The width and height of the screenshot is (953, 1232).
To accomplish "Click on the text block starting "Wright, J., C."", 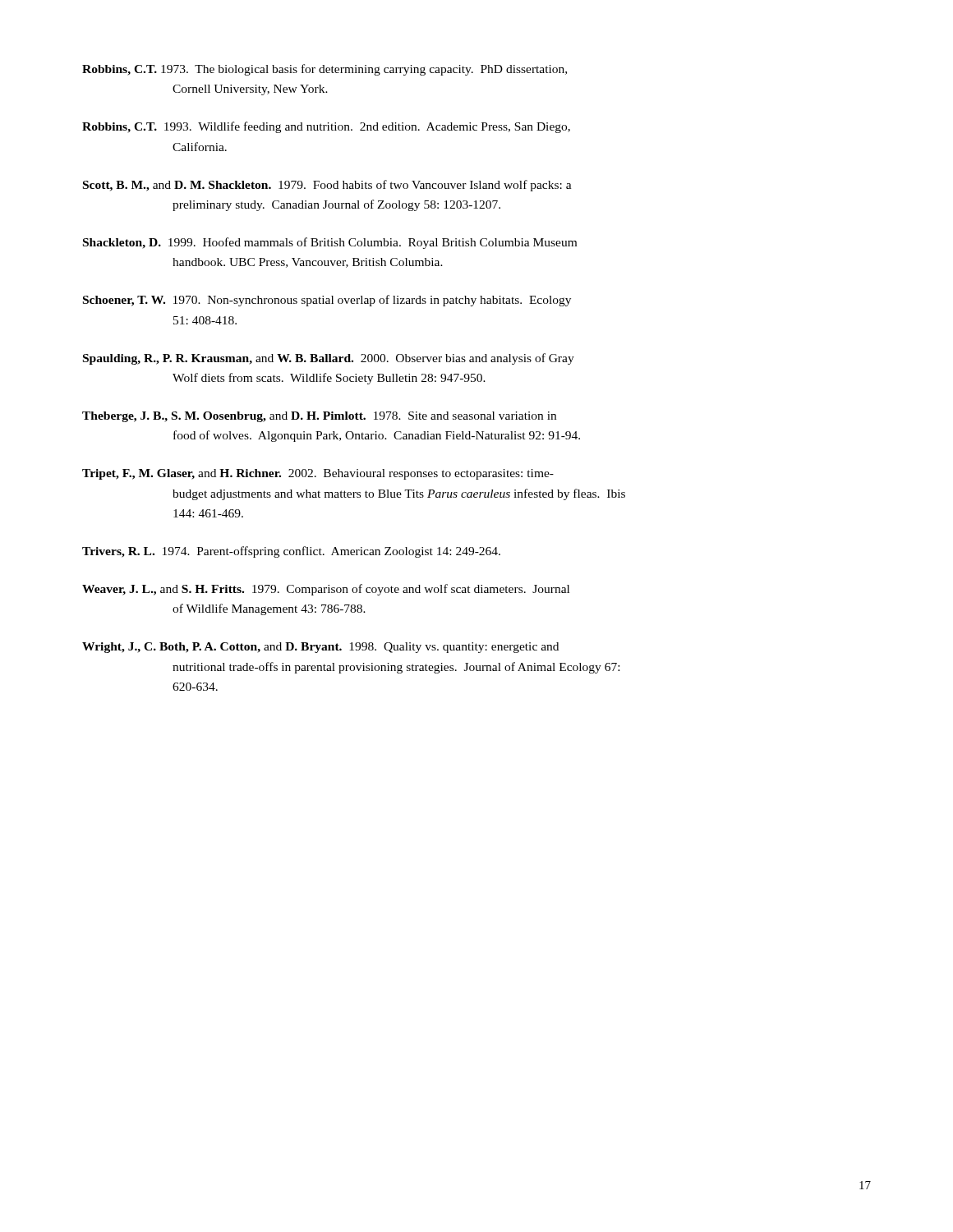I will 476,667.
